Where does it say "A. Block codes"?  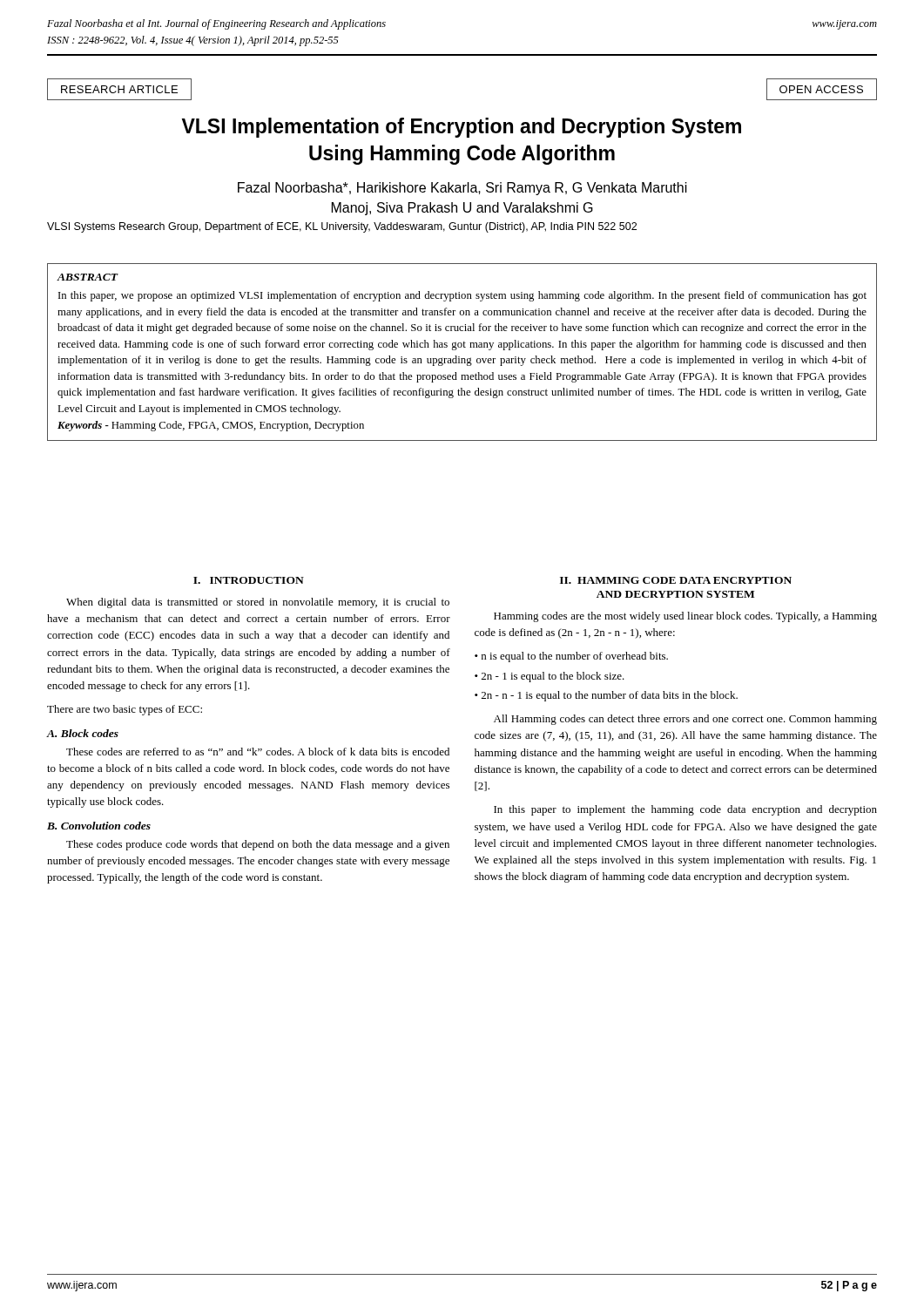[83, 733]
